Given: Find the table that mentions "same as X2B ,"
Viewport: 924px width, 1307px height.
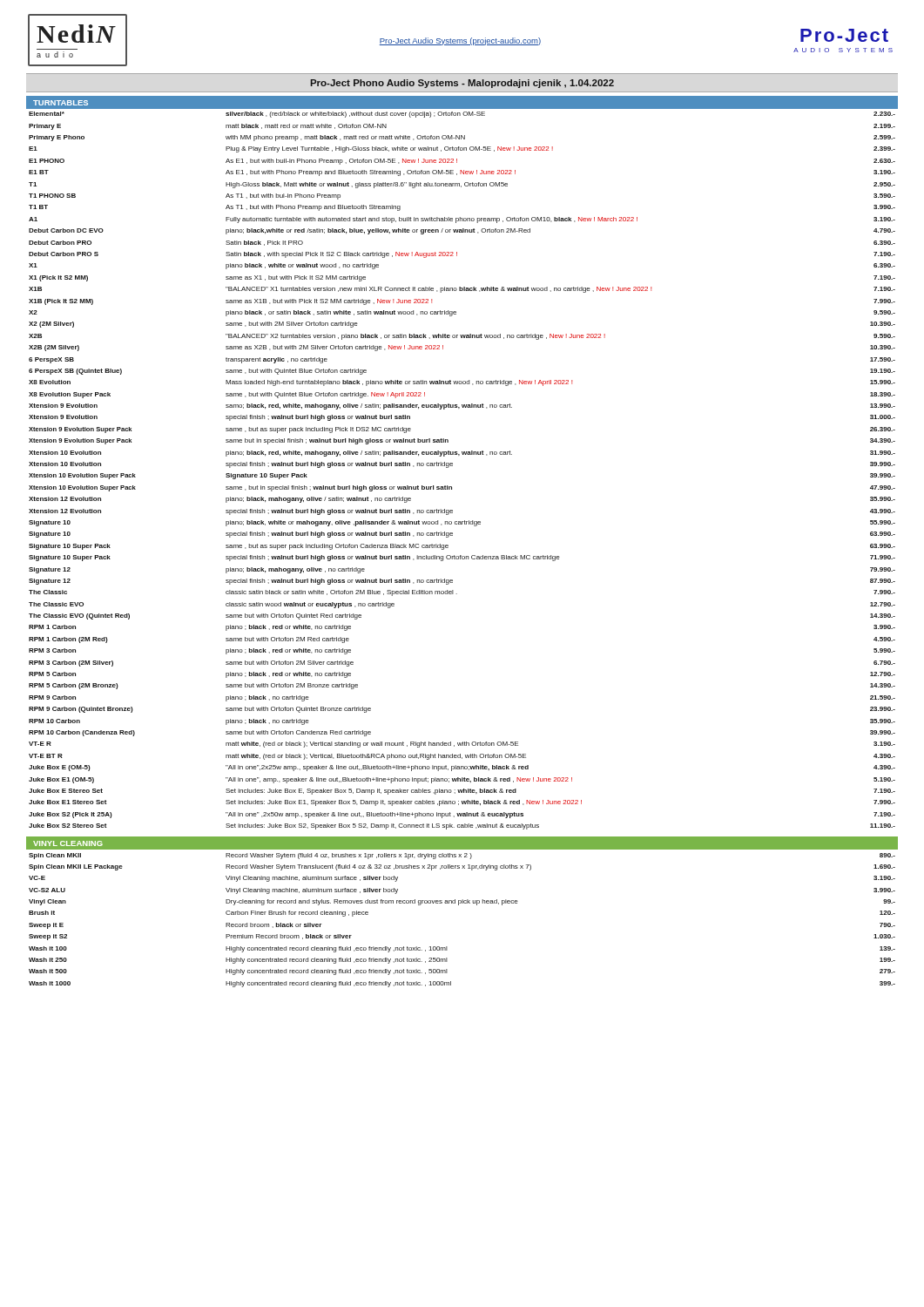Looking at the screenshot, I should 462,471.
